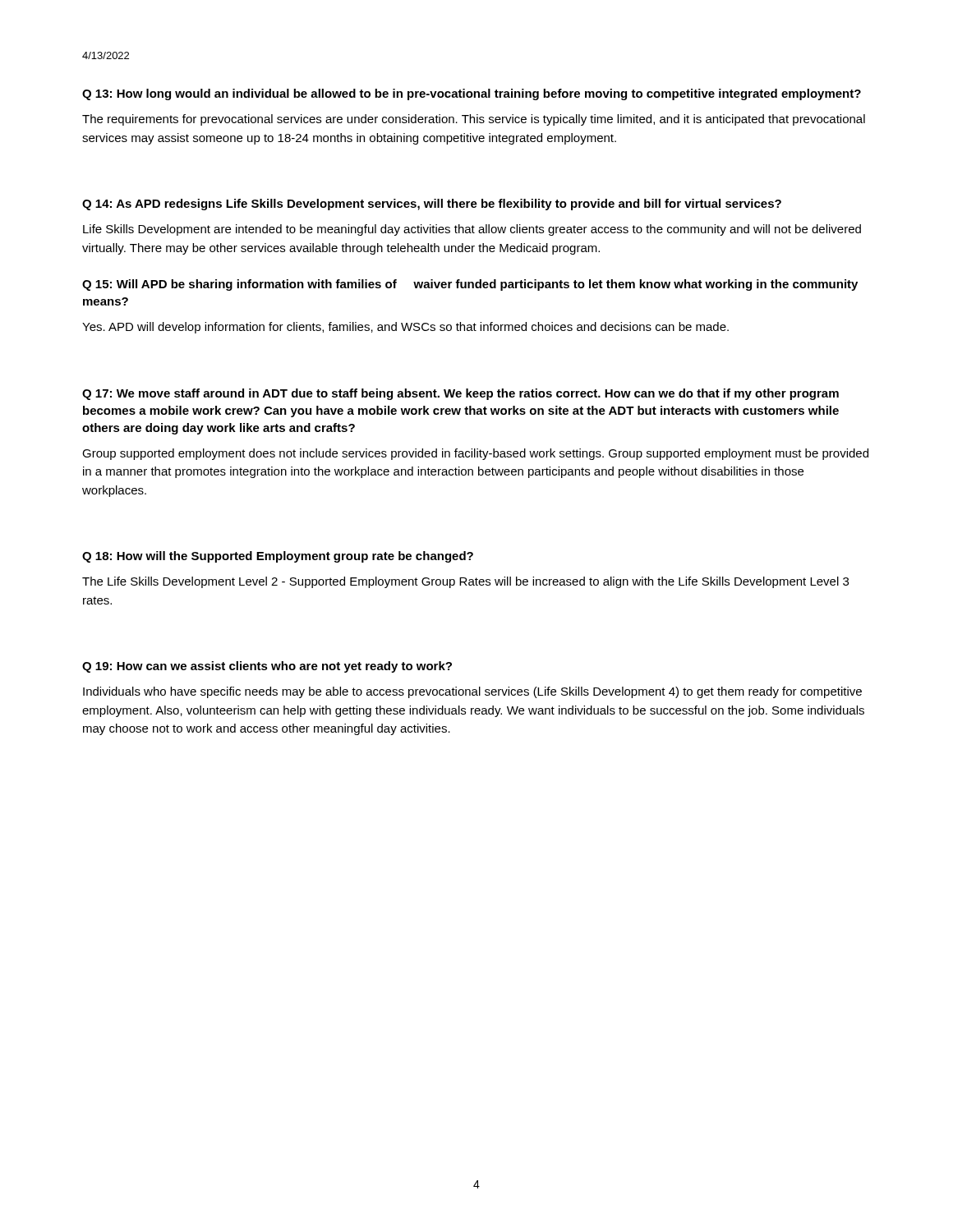Screen dimensions: 1232x953
Task: Find the text block that reads "Yes. APD will"
Action: click(406, 326)
